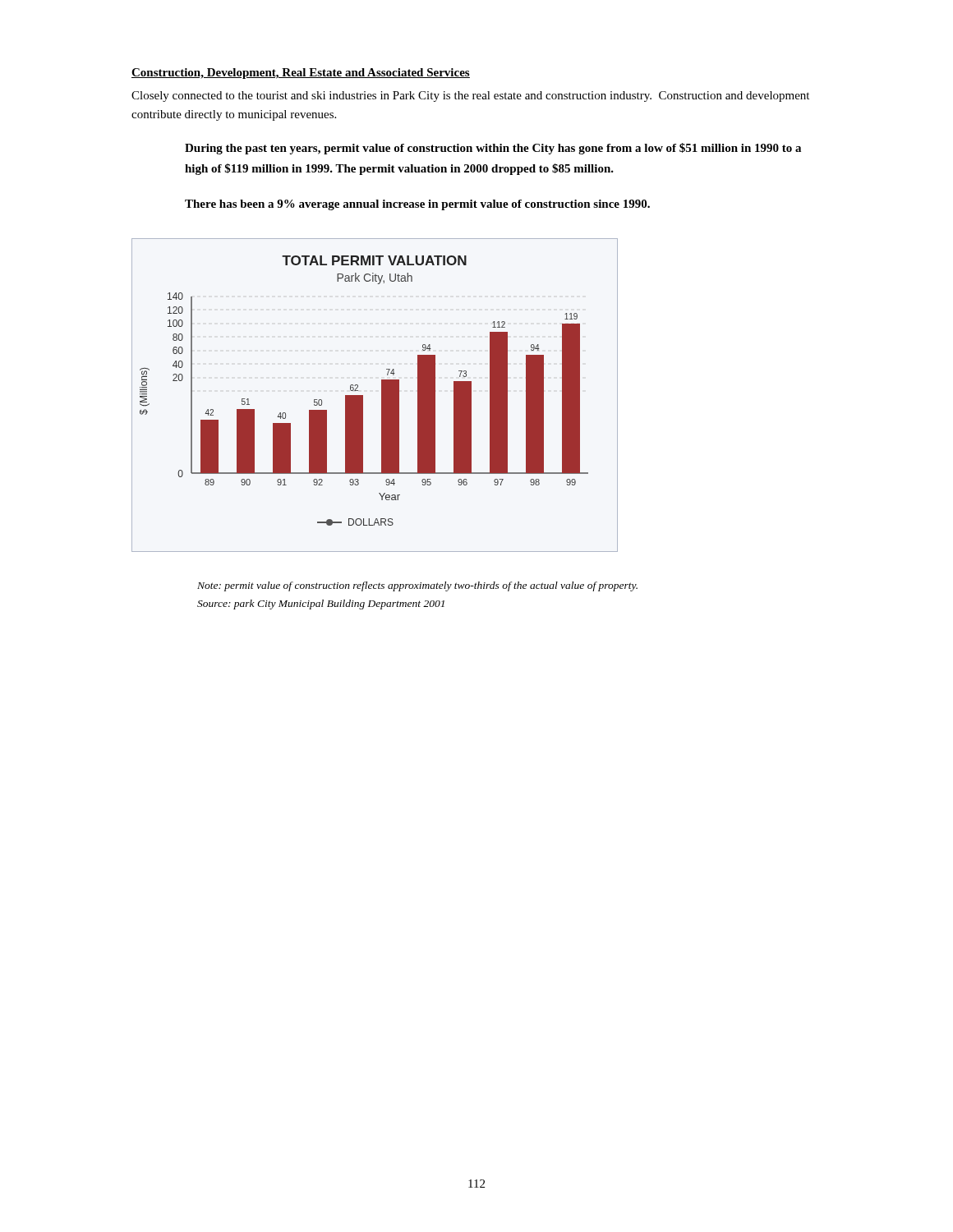Point to the block beginning "Closely connected to"

coord(471,105)
